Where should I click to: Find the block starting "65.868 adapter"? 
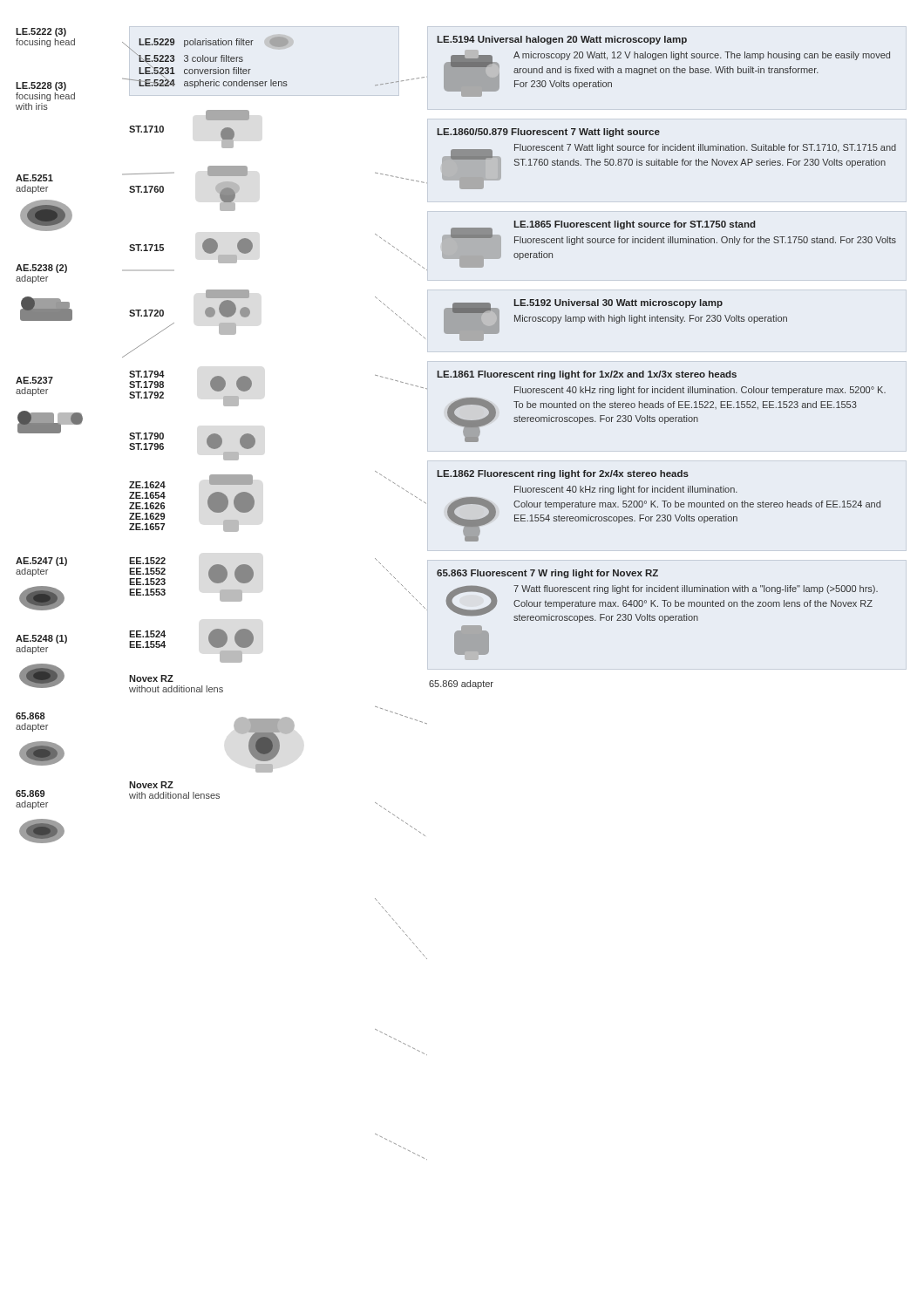[68, 740]
